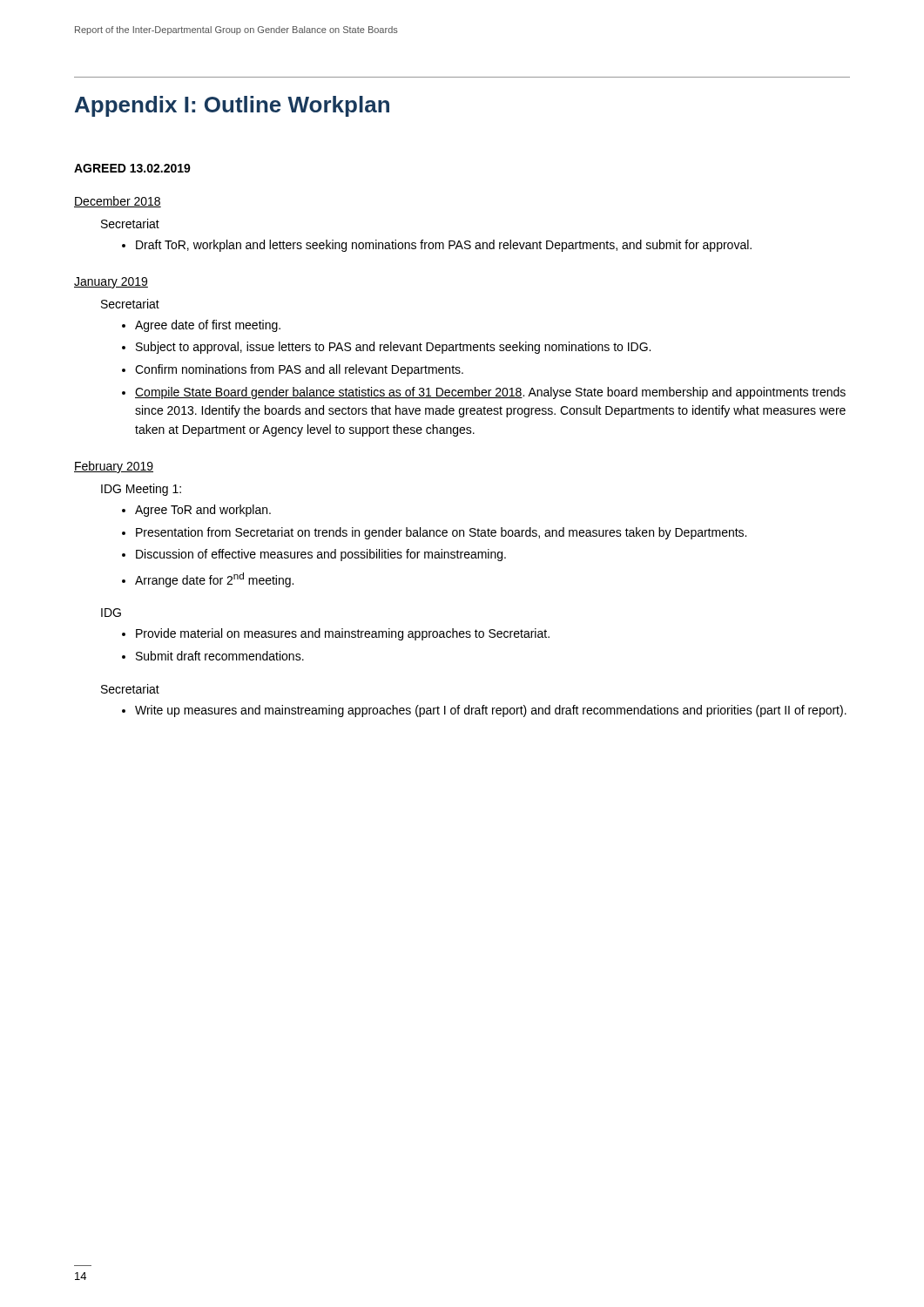This screenshot has width=924, height=1307.
Task: Locate the text "Agree ToR and workplan."
Action: [203, 510]
